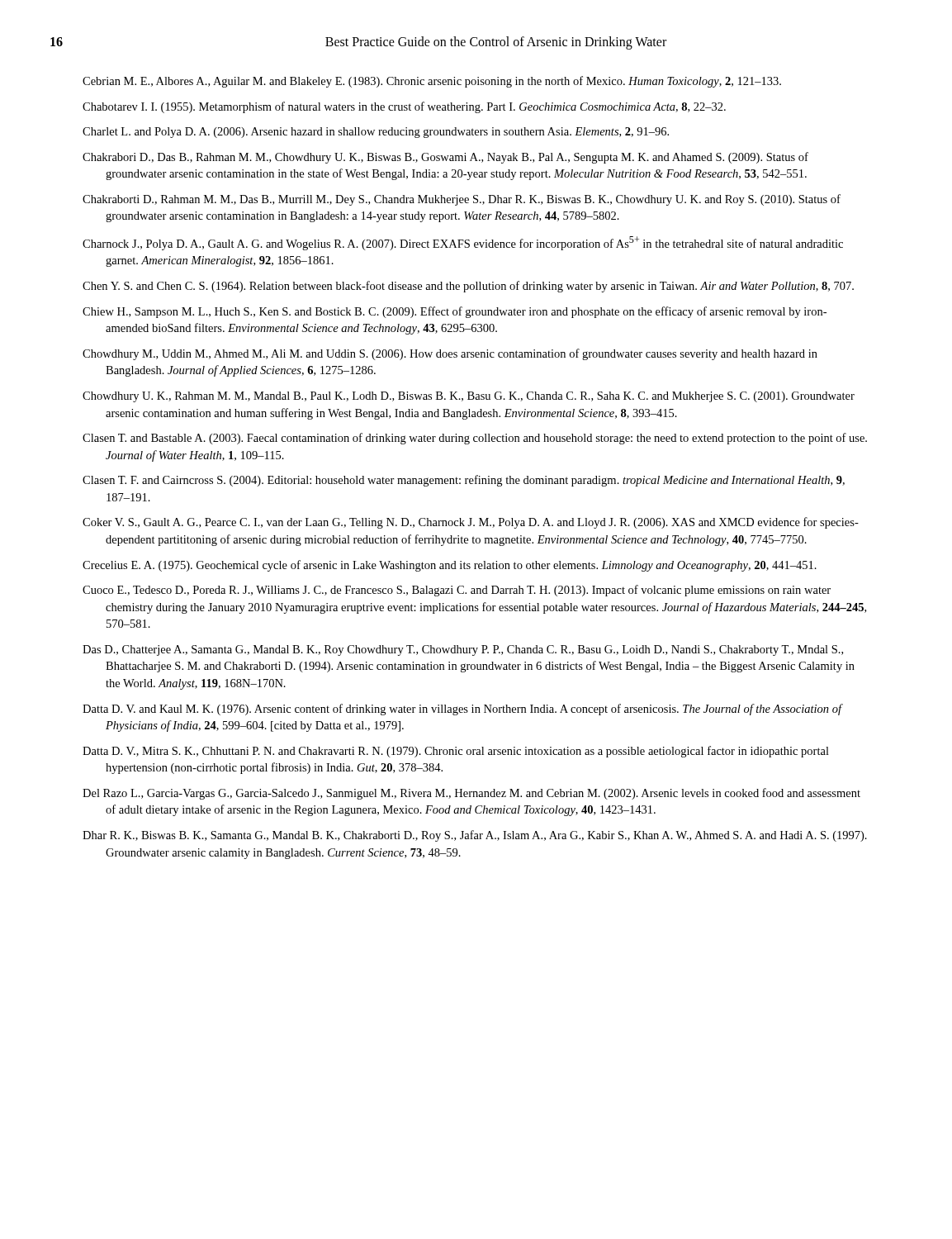Image resolution: width=952 pixels, height=1239 pixels.
Task: Navigate to the passage starting "Cebrian M. E., Albores A., Aguilar"
Action: [432, 81]
